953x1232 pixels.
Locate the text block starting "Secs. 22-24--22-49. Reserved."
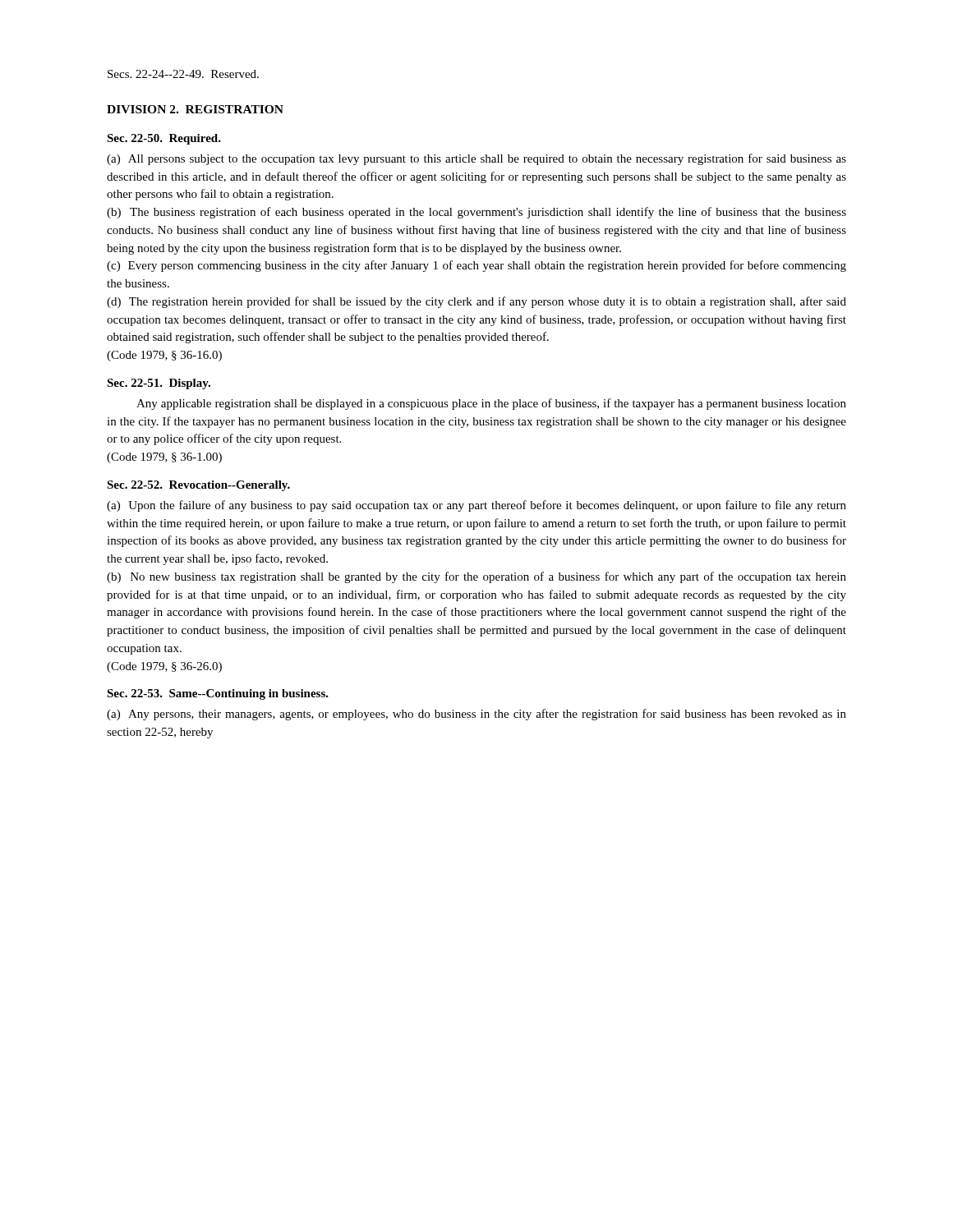[x=183, y=74]
